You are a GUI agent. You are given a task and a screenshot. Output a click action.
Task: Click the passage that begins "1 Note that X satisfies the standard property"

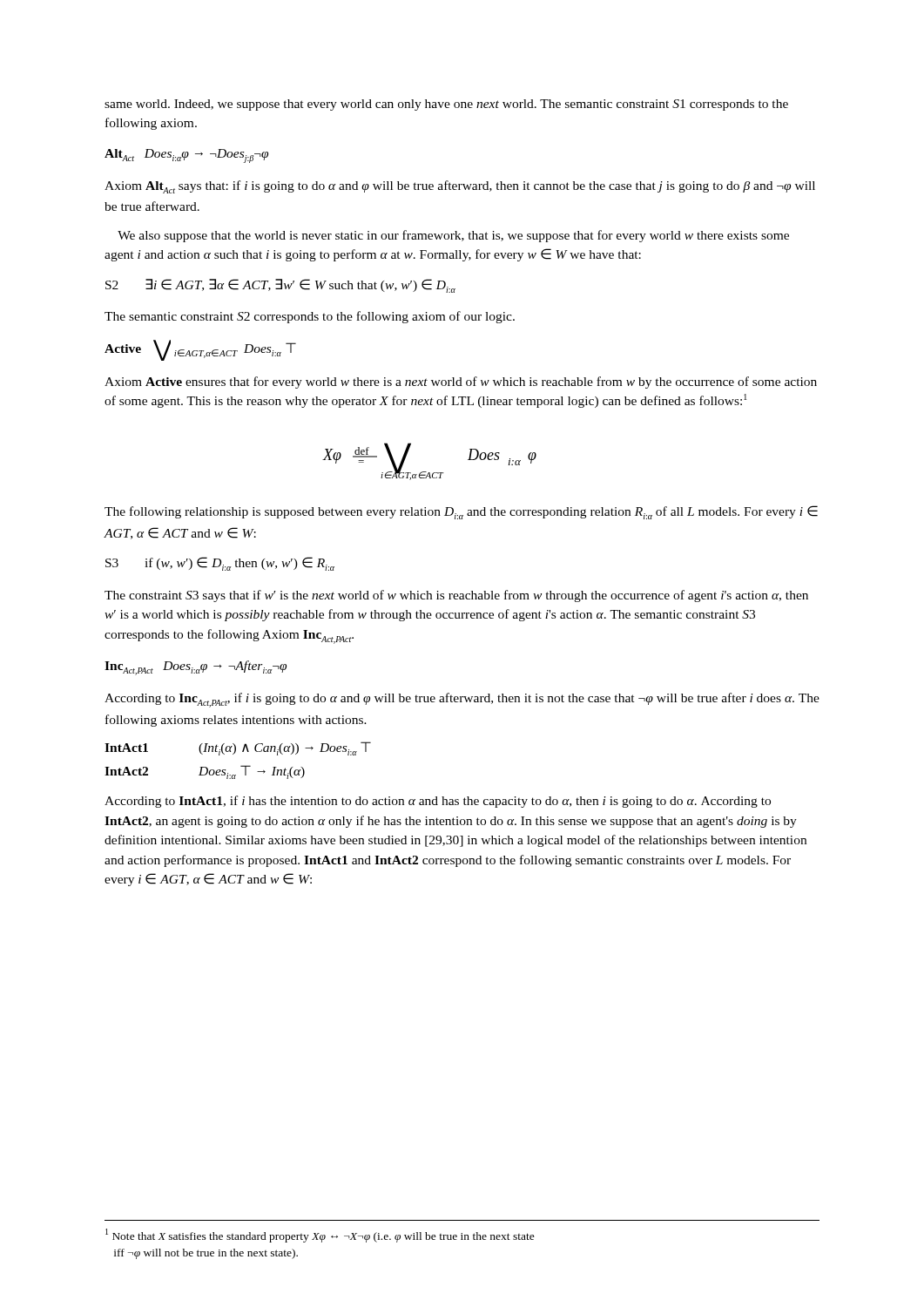(319, 1243)
